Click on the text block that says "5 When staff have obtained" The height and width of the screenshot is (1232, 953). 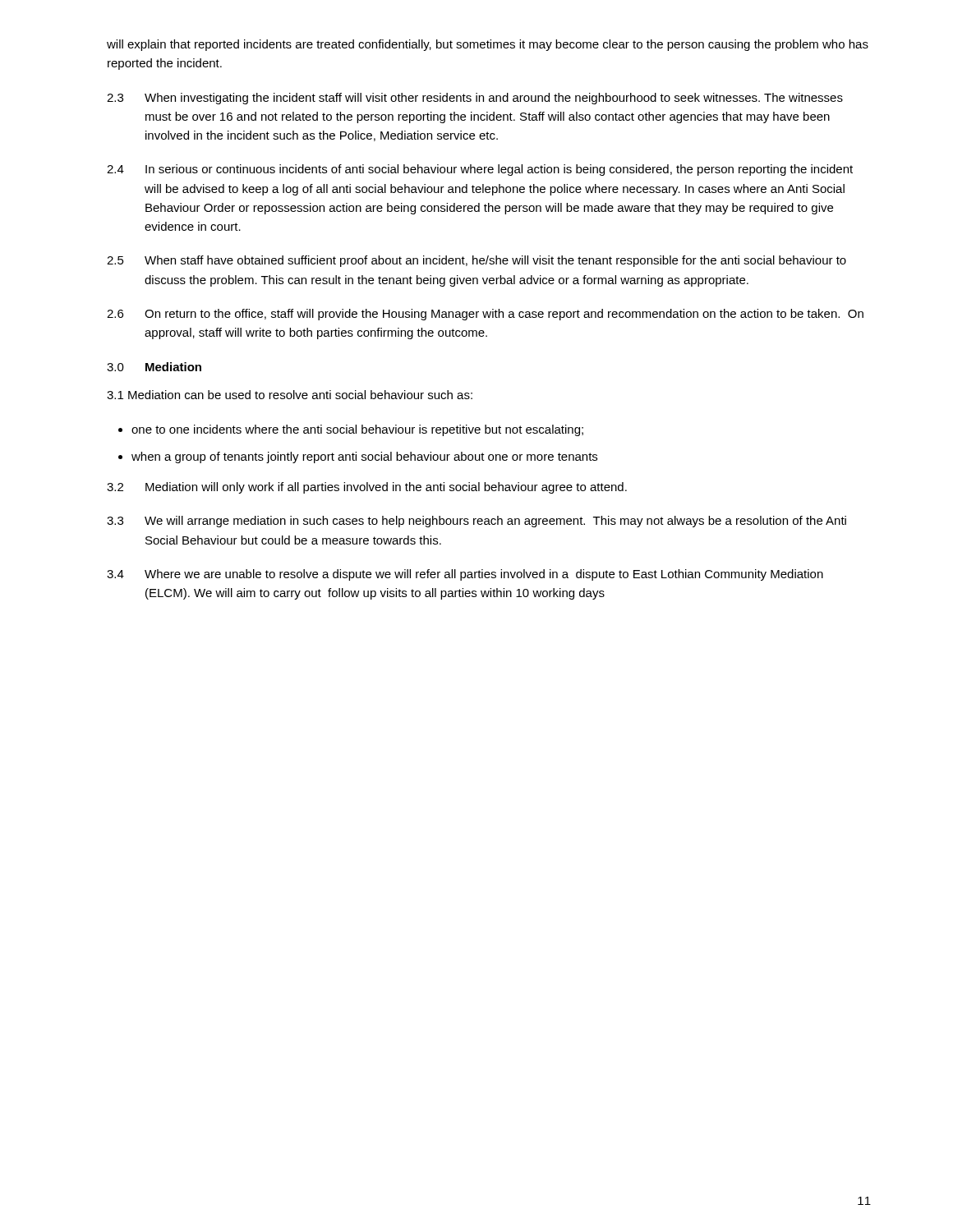point(489,270)
